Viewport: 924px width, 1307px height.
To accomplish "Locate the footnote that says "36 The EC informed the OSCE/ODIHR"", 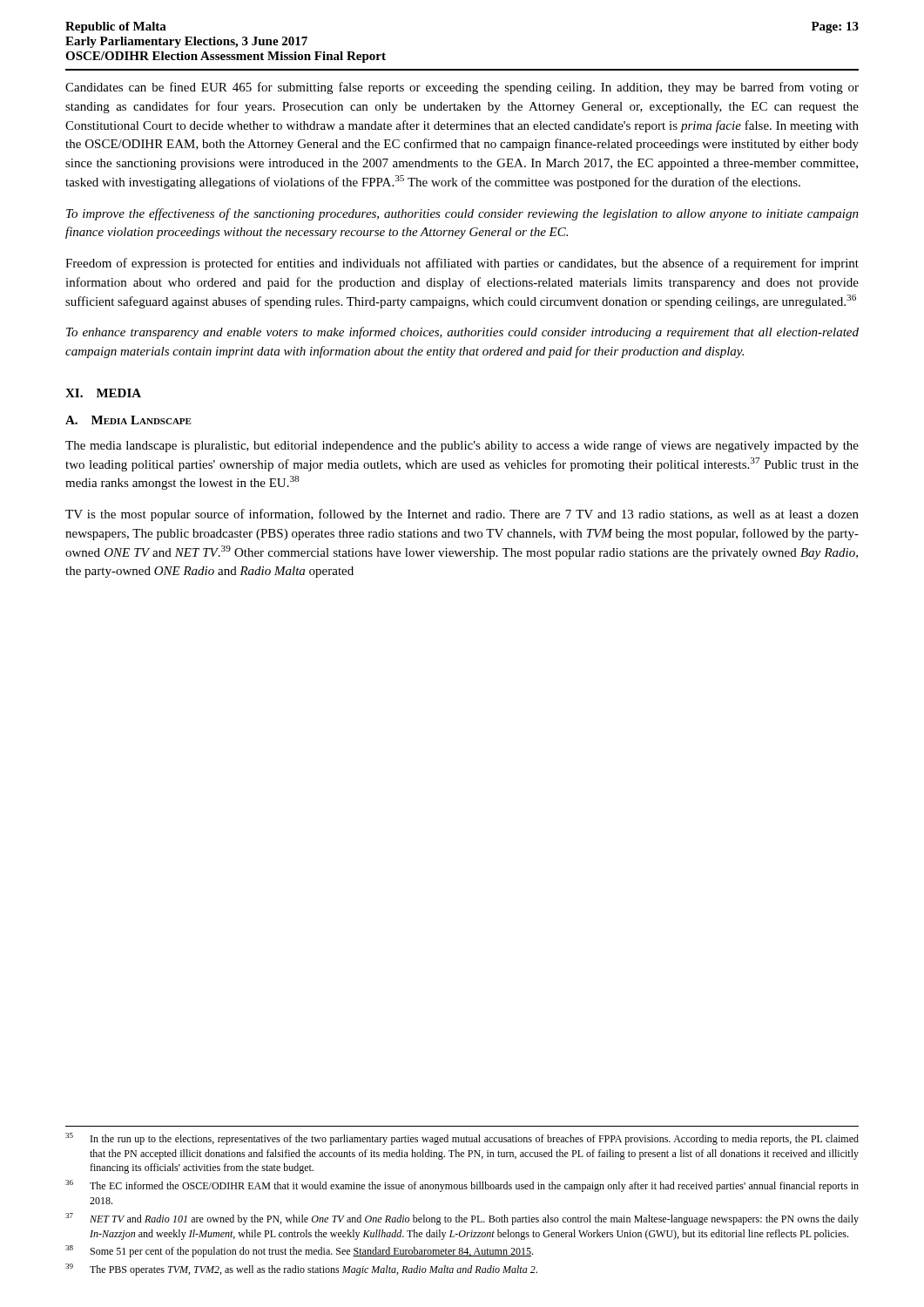I will pyautogui.click(x=462, y=1194).
